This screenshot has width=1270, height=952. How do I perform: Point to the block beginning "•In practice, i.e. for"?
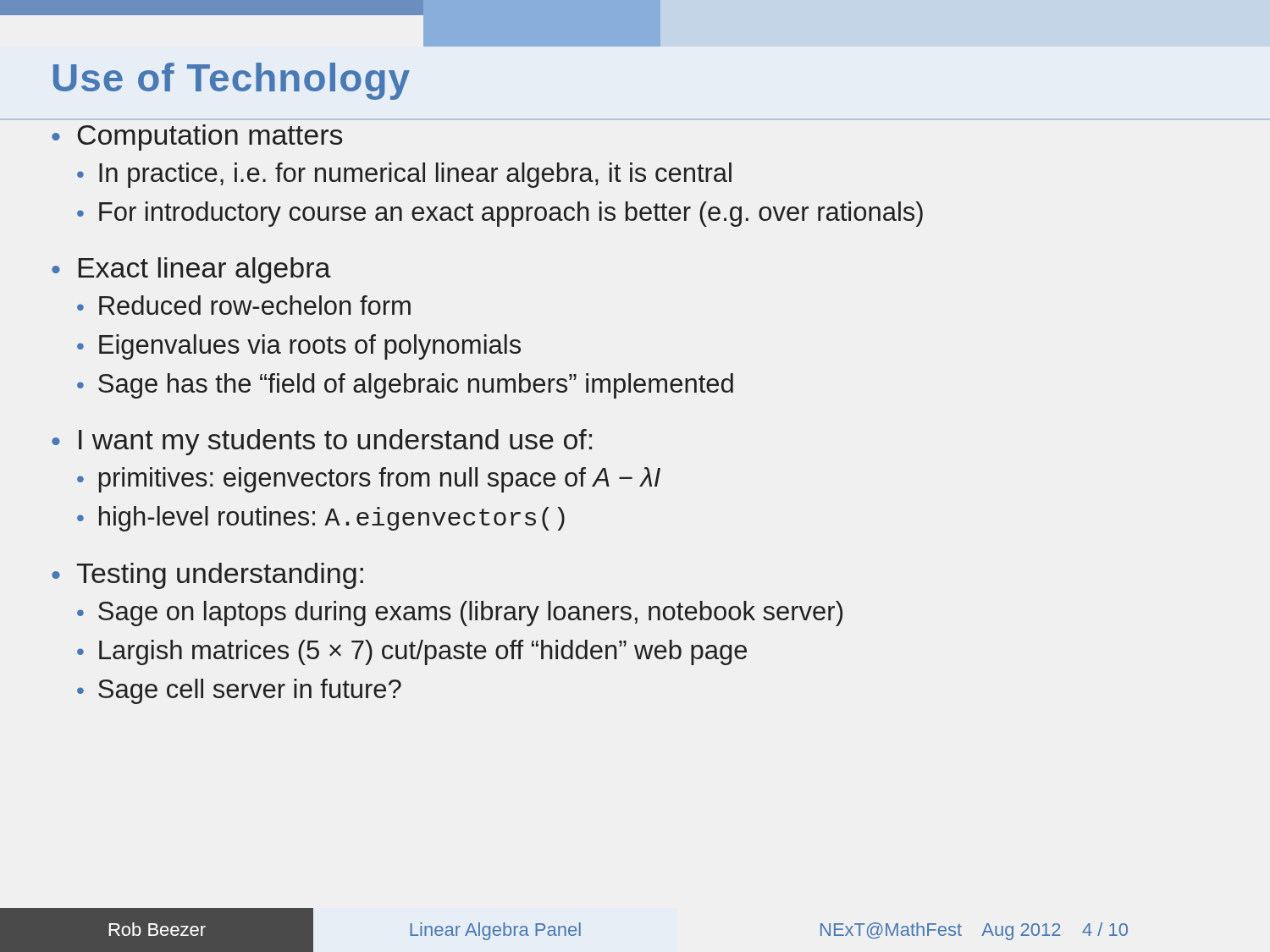click(648, 173)
